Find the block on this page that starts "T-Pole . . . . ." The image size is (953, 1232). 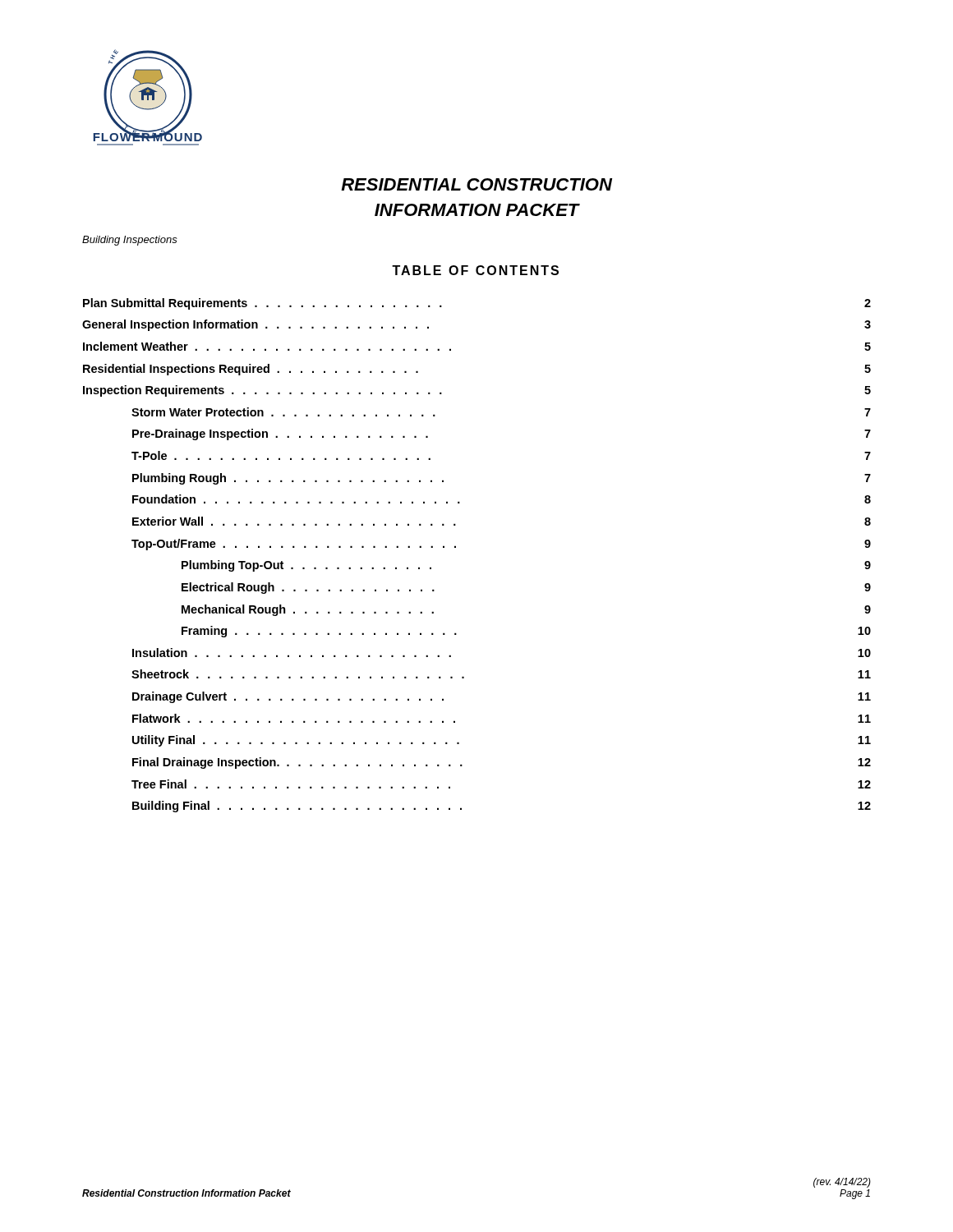(x=146, y=456)
